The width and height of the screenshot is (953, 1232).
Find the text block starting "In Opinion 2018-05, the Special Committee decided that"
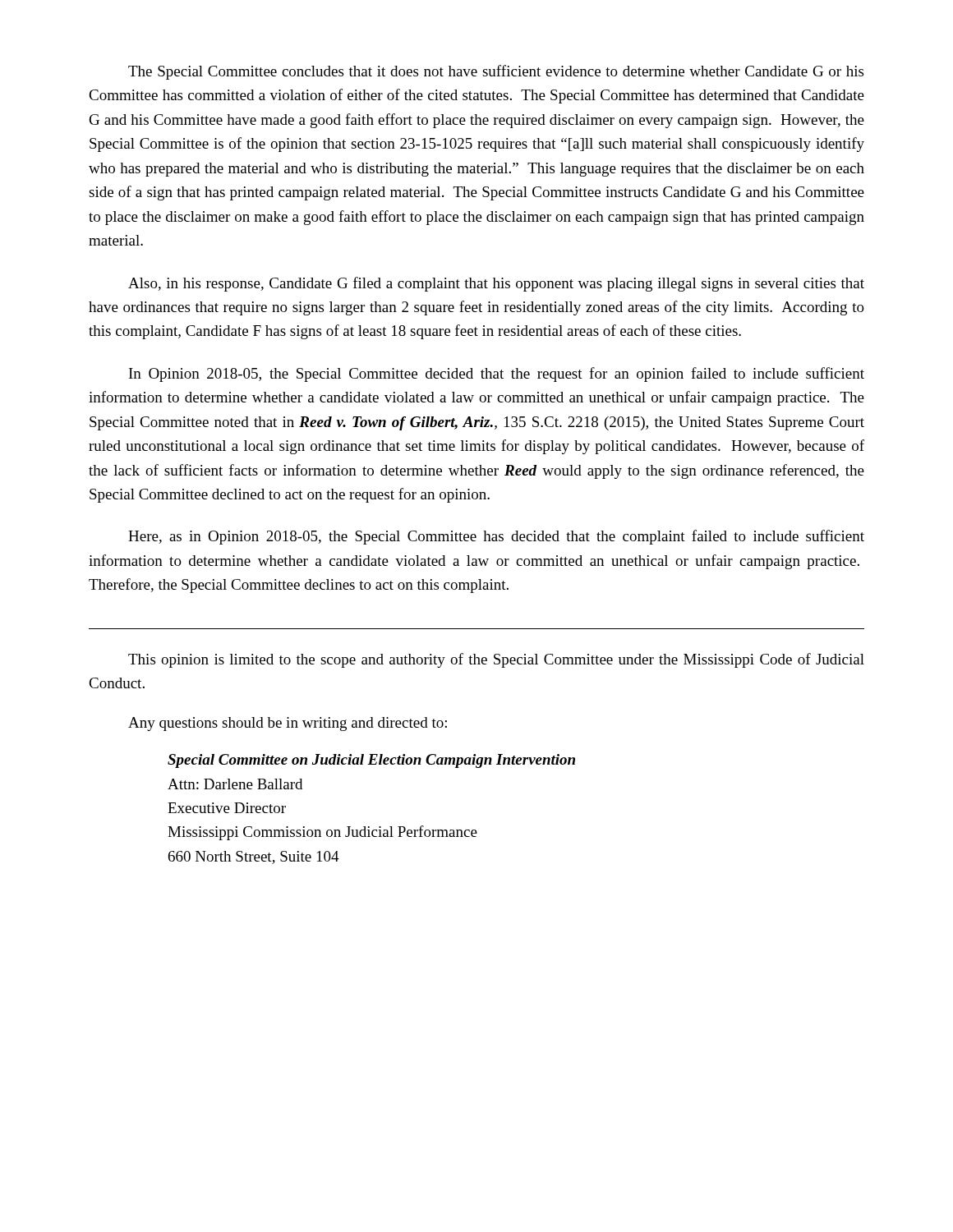pos(476,434)
